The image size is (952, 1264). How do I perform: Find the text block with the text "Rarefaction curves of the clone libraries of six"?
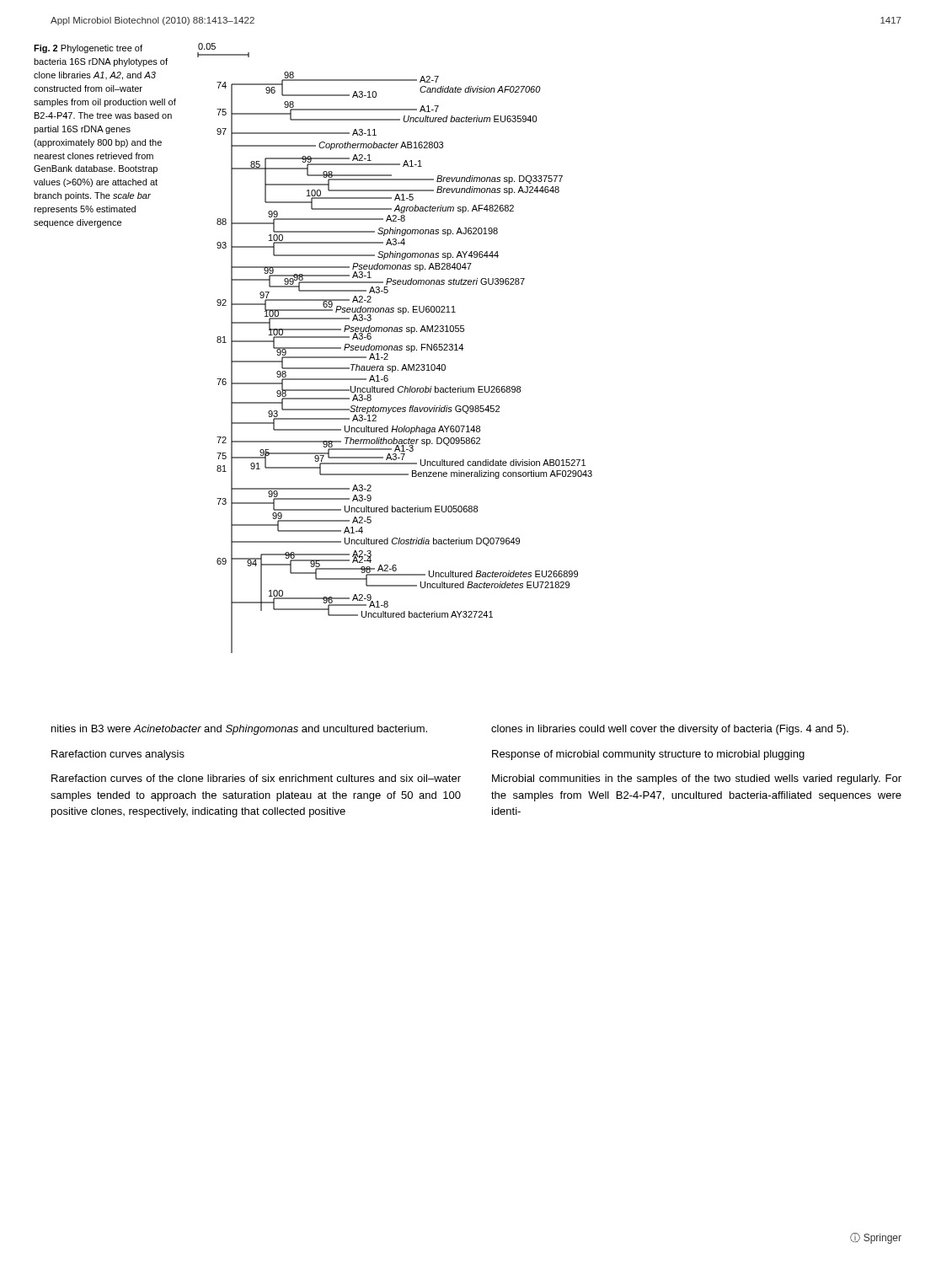(256, 795)
